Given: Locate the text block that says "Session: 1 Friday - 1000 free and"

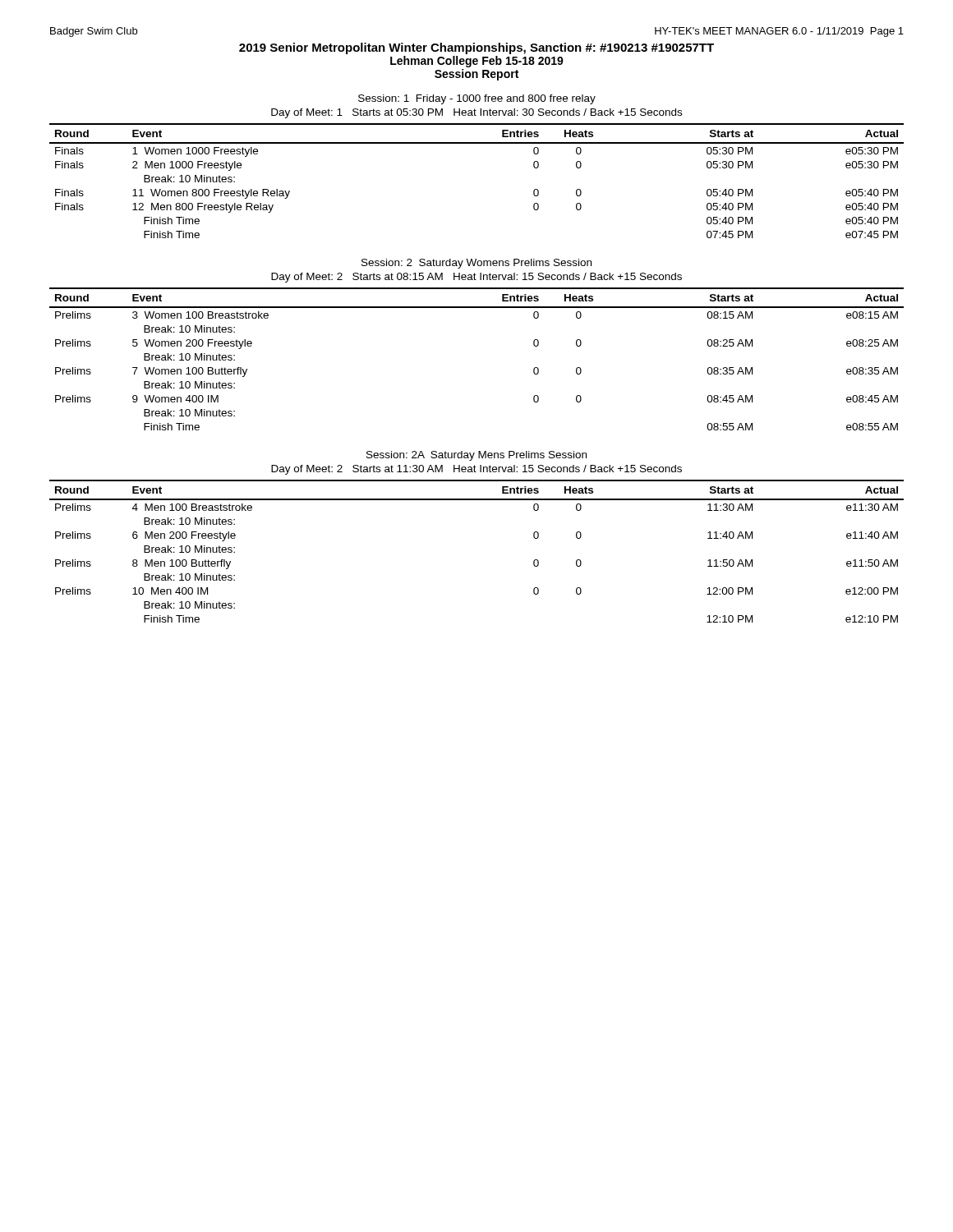Looking at the screenshot, I should pos(476,98).
